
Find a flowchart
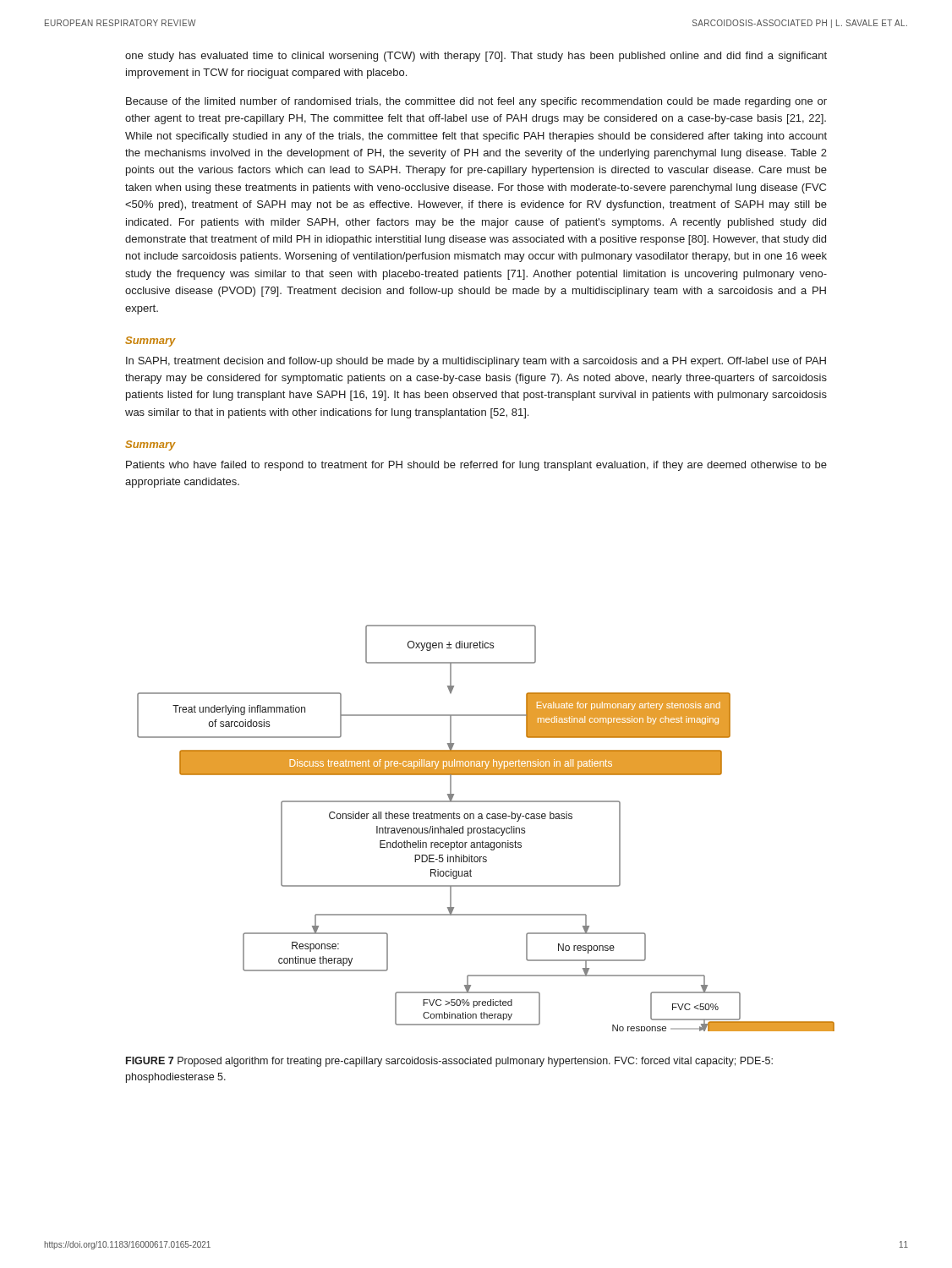(x=476, y=824)
